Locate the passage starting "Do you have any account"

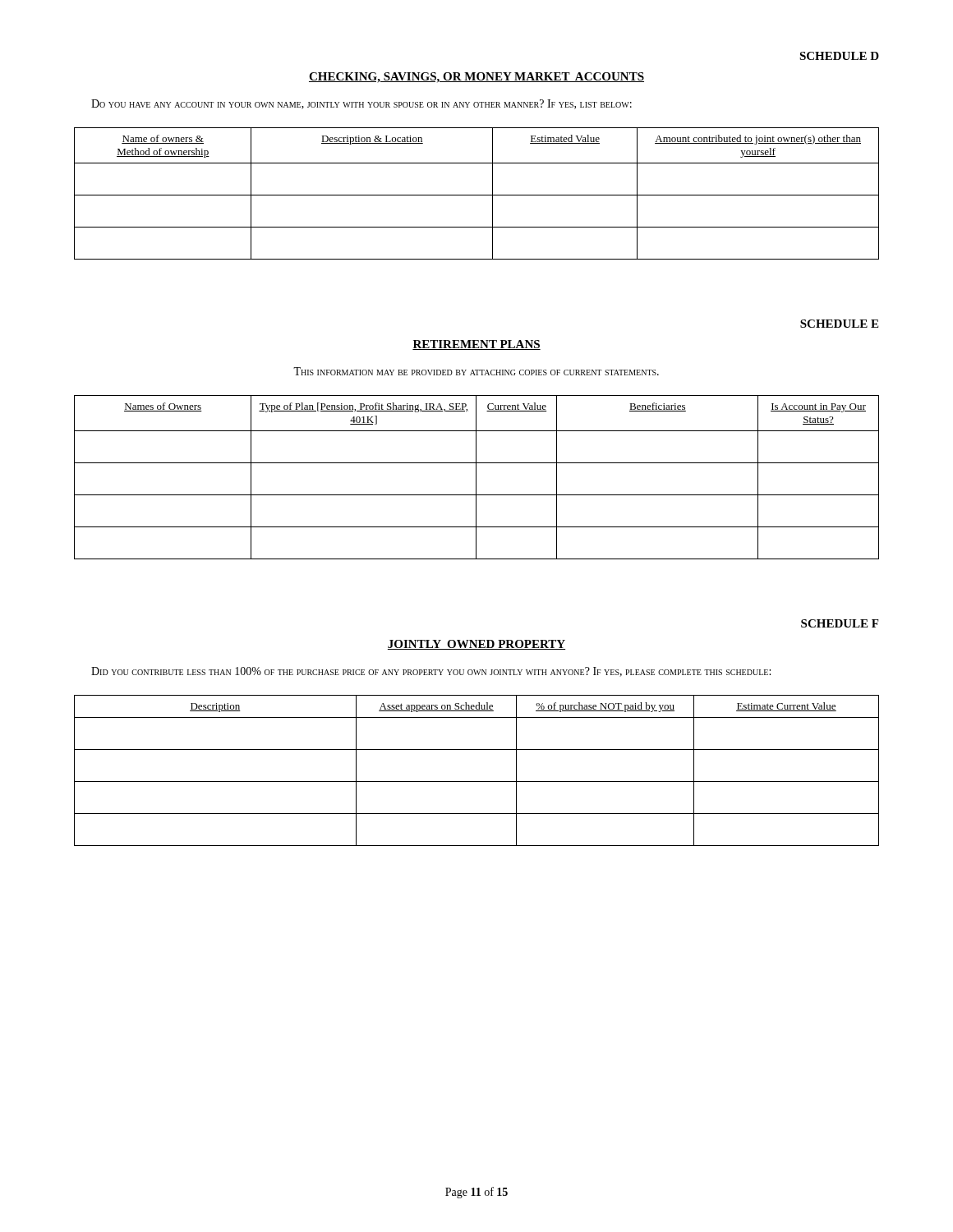(x=353, y=104)
